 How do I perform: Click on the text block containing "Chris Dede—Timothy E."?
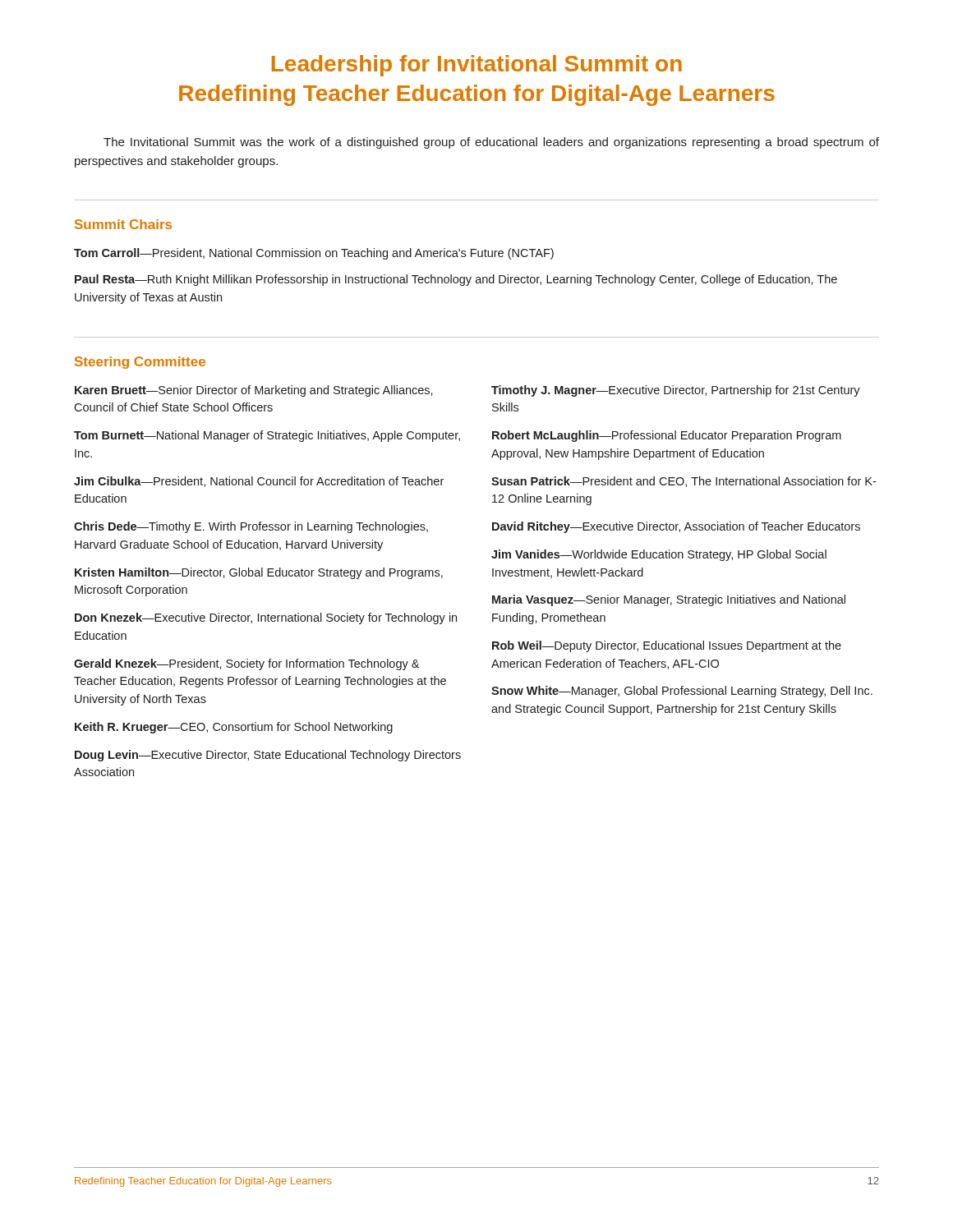pyautogui.click(x=251, y=535)
